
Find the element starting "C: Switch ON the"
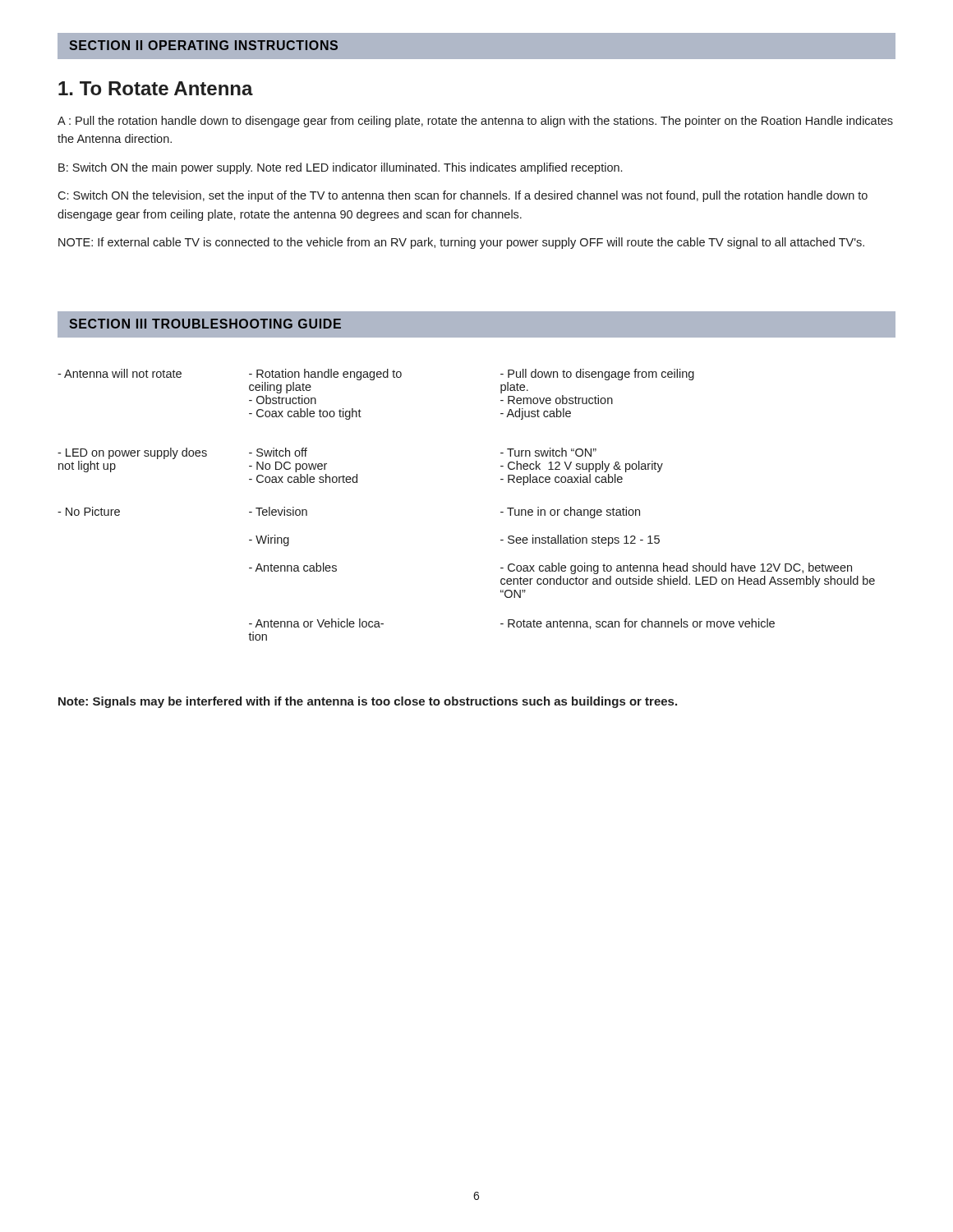(463, 205)
